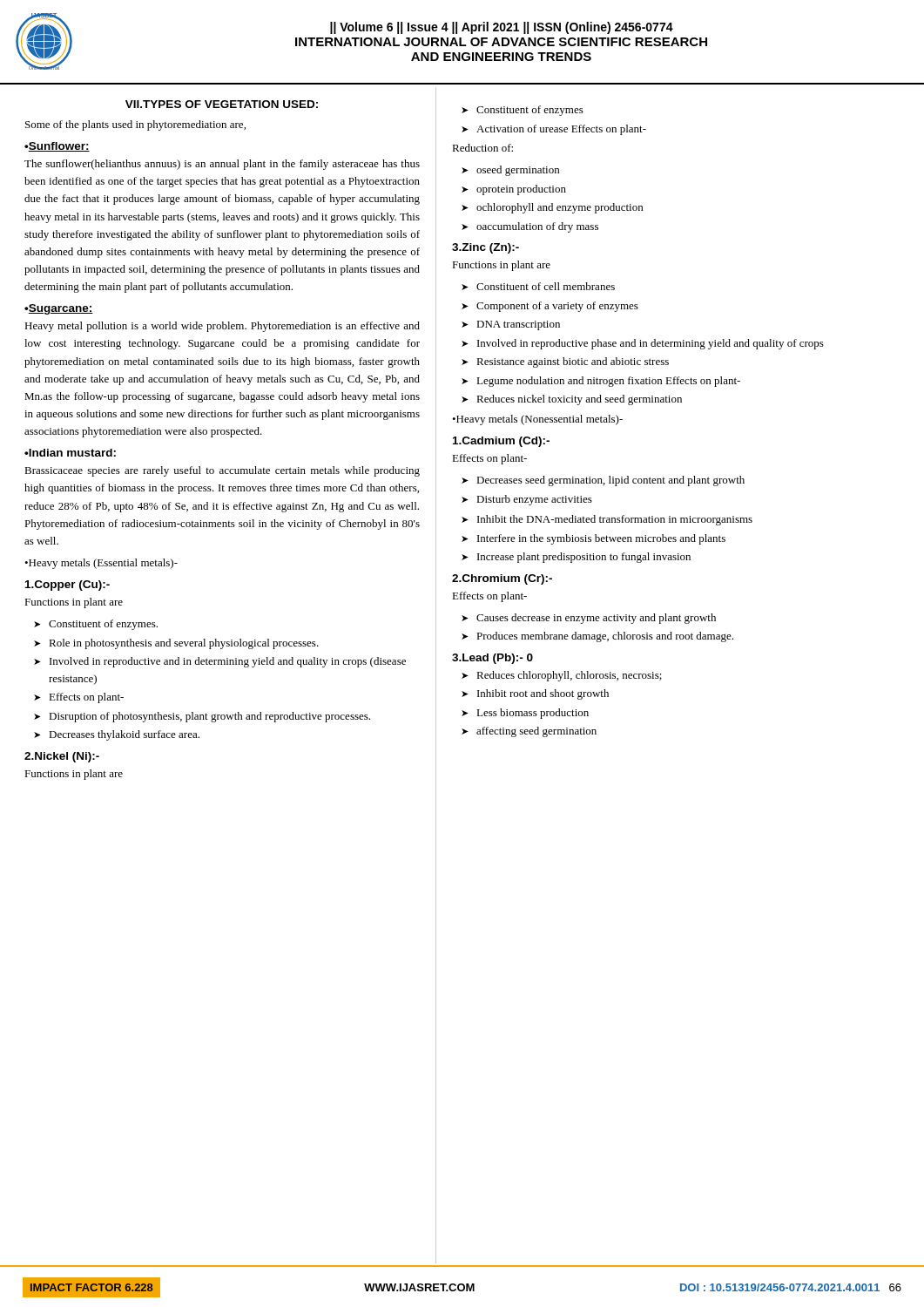Select the list item with the text "Decreases seed germination, lipid content and plant growth"
This screenshot has height=1307, width=924.
(611, 480)
